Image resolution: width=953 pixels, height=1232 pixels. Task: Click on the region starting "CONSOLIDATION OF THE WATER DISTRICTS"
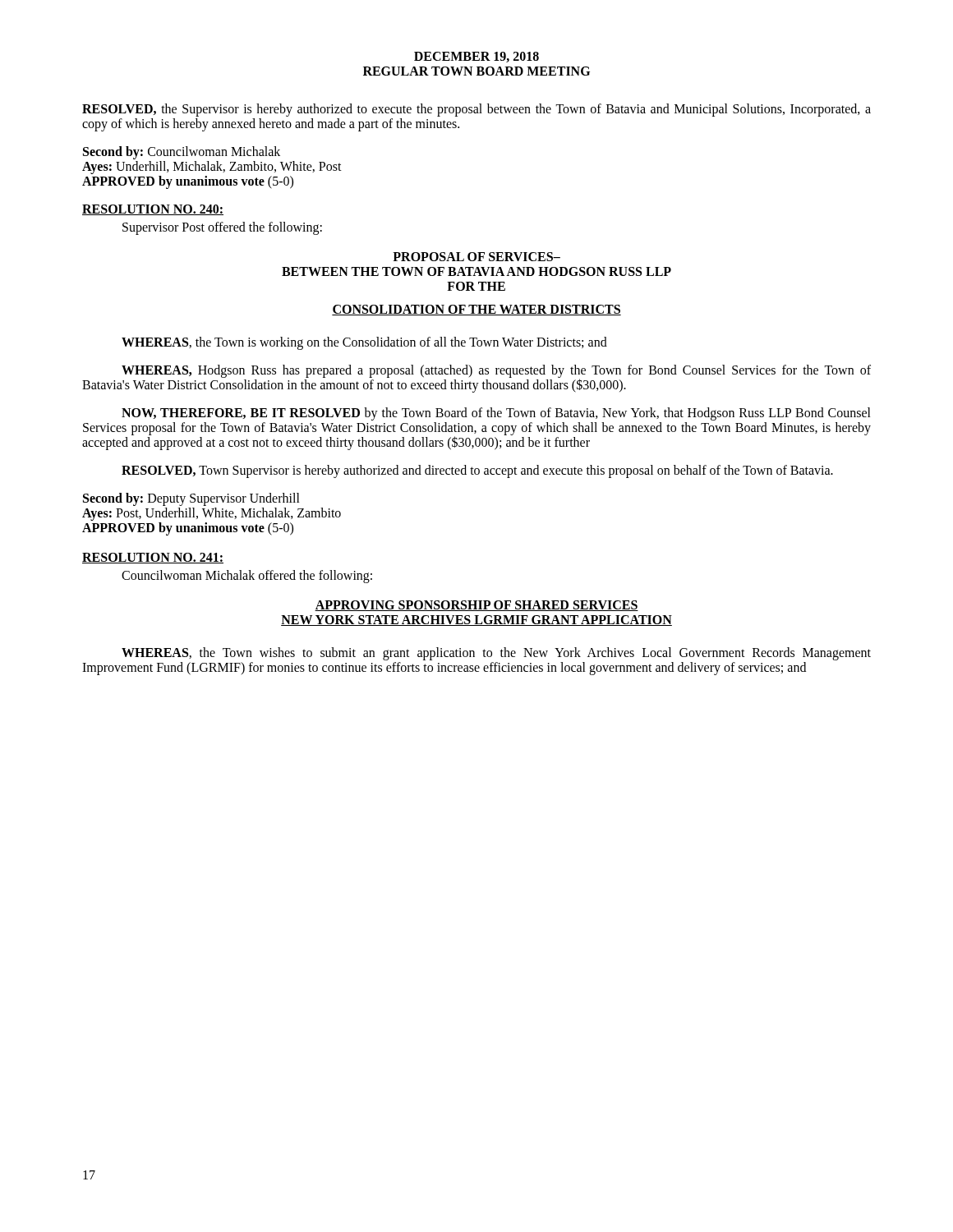[x=476, y=309]
